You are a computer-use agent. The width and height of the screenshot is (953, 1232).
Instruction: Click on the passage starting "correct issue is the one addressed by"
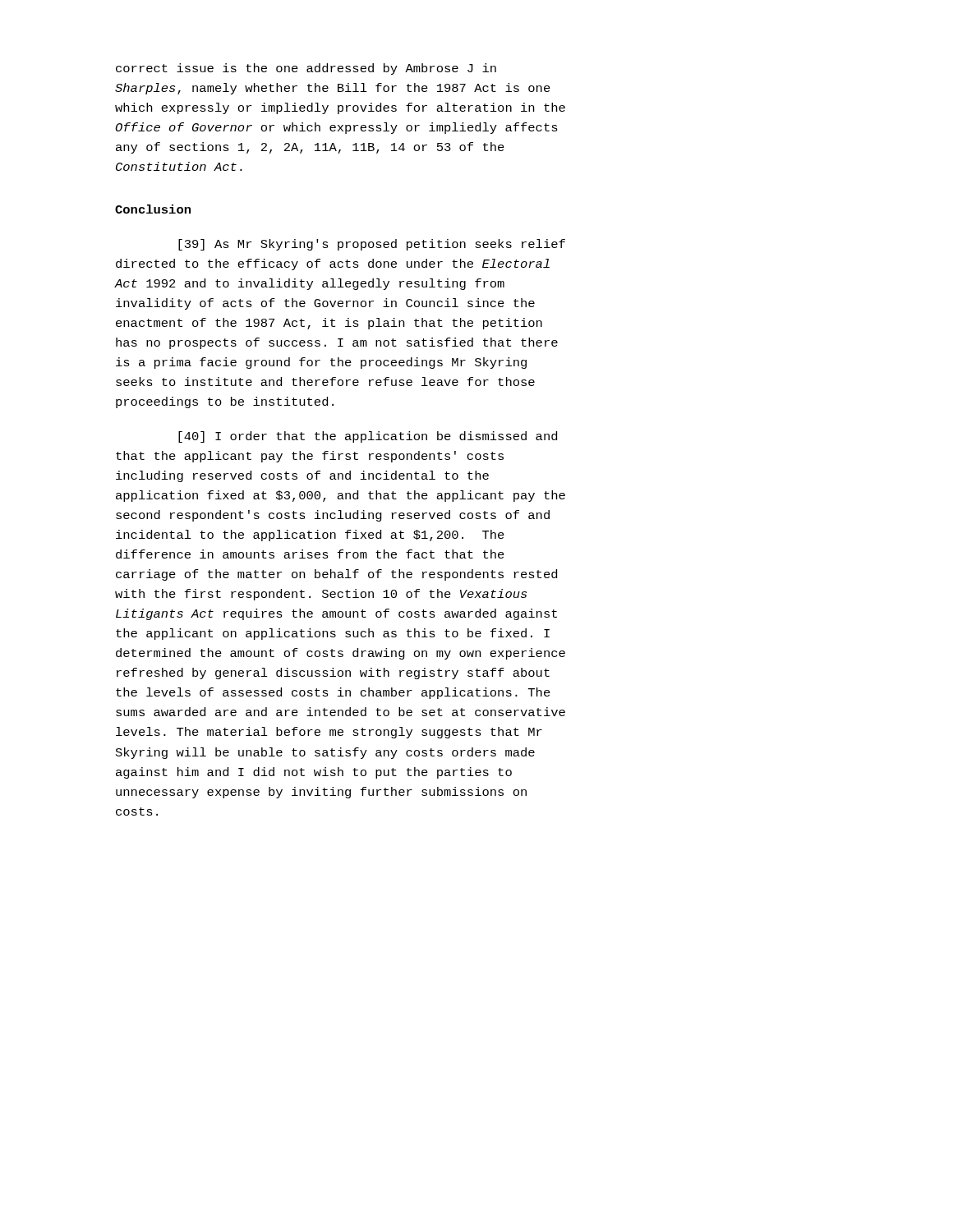coord(340,118)
